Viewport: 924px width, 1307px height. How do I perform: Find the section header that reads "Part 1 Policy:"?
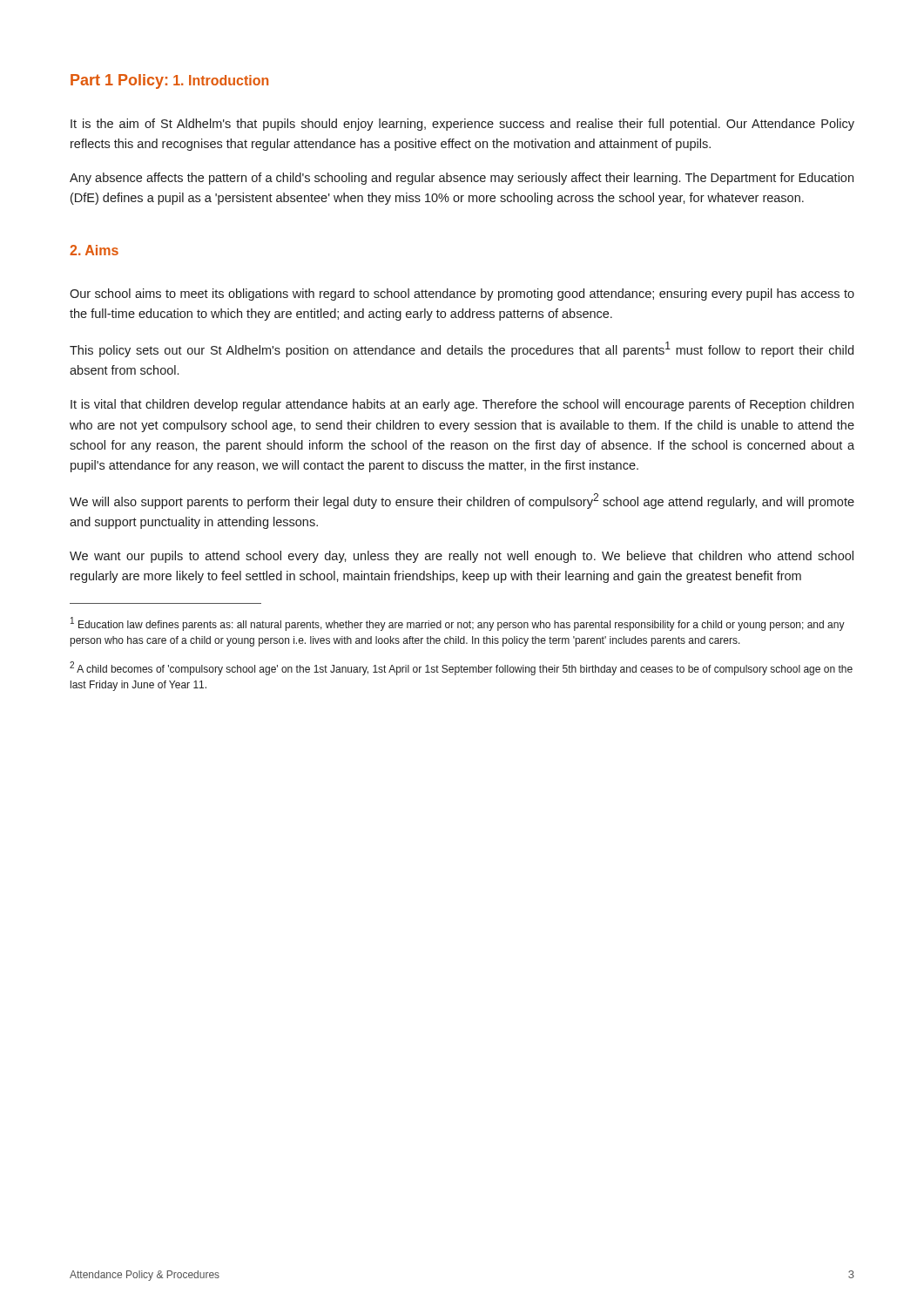click(119, 81)
